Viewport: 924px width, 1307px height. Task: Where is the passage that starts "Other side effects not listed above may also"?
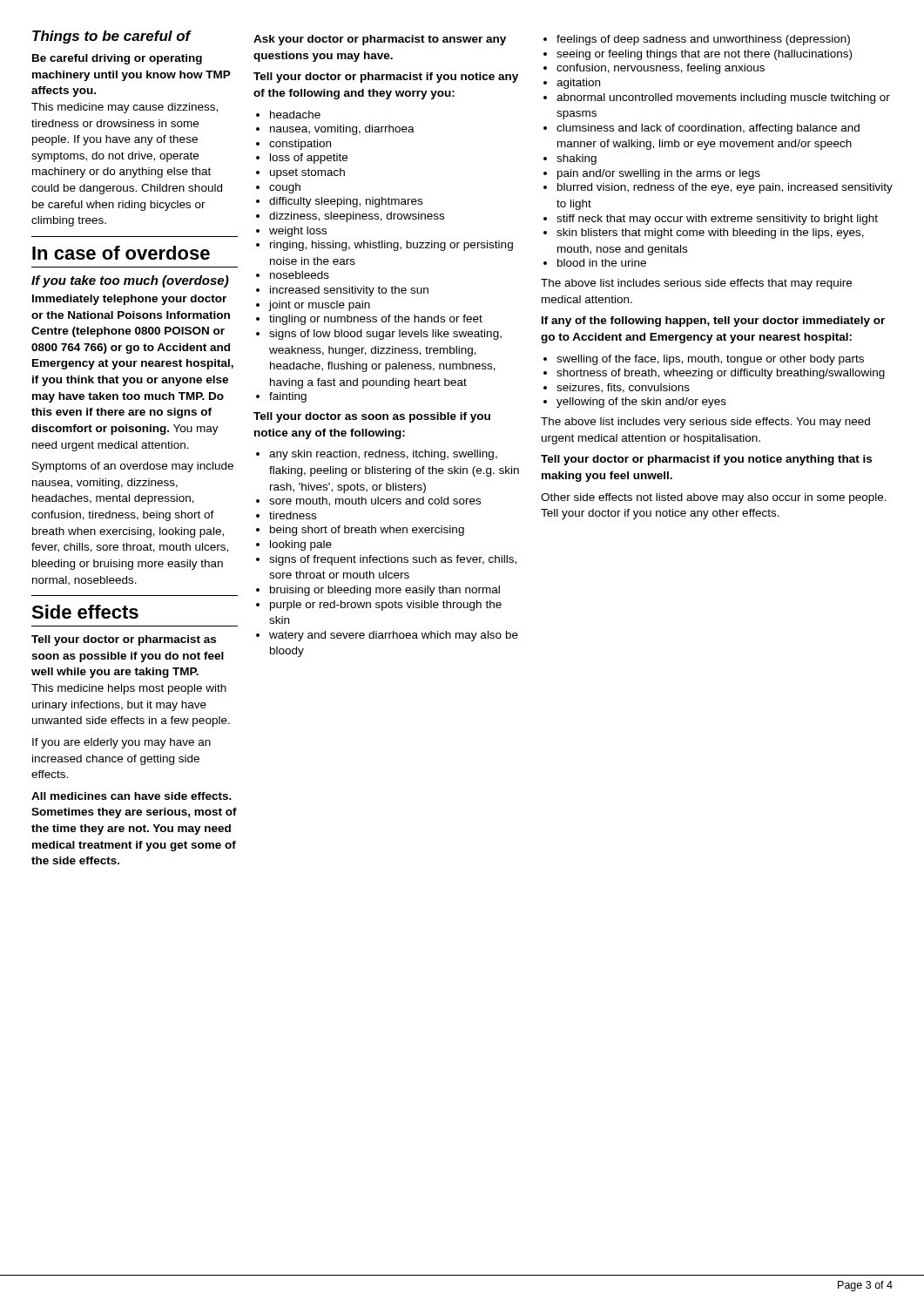[x=717, y=505]
